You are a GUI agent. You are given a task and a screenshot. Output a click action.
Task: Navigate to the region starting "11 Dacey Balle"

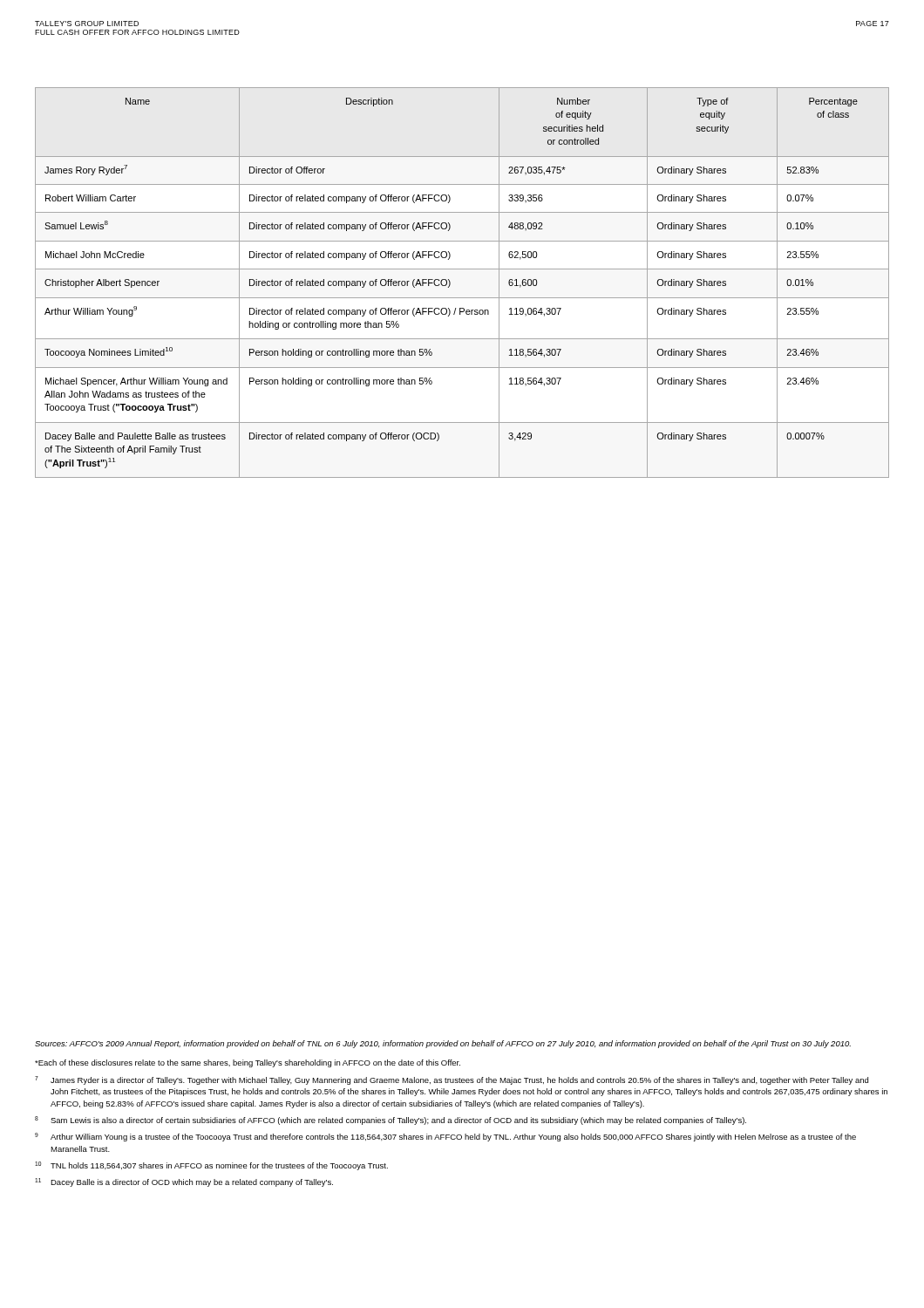184,1182
